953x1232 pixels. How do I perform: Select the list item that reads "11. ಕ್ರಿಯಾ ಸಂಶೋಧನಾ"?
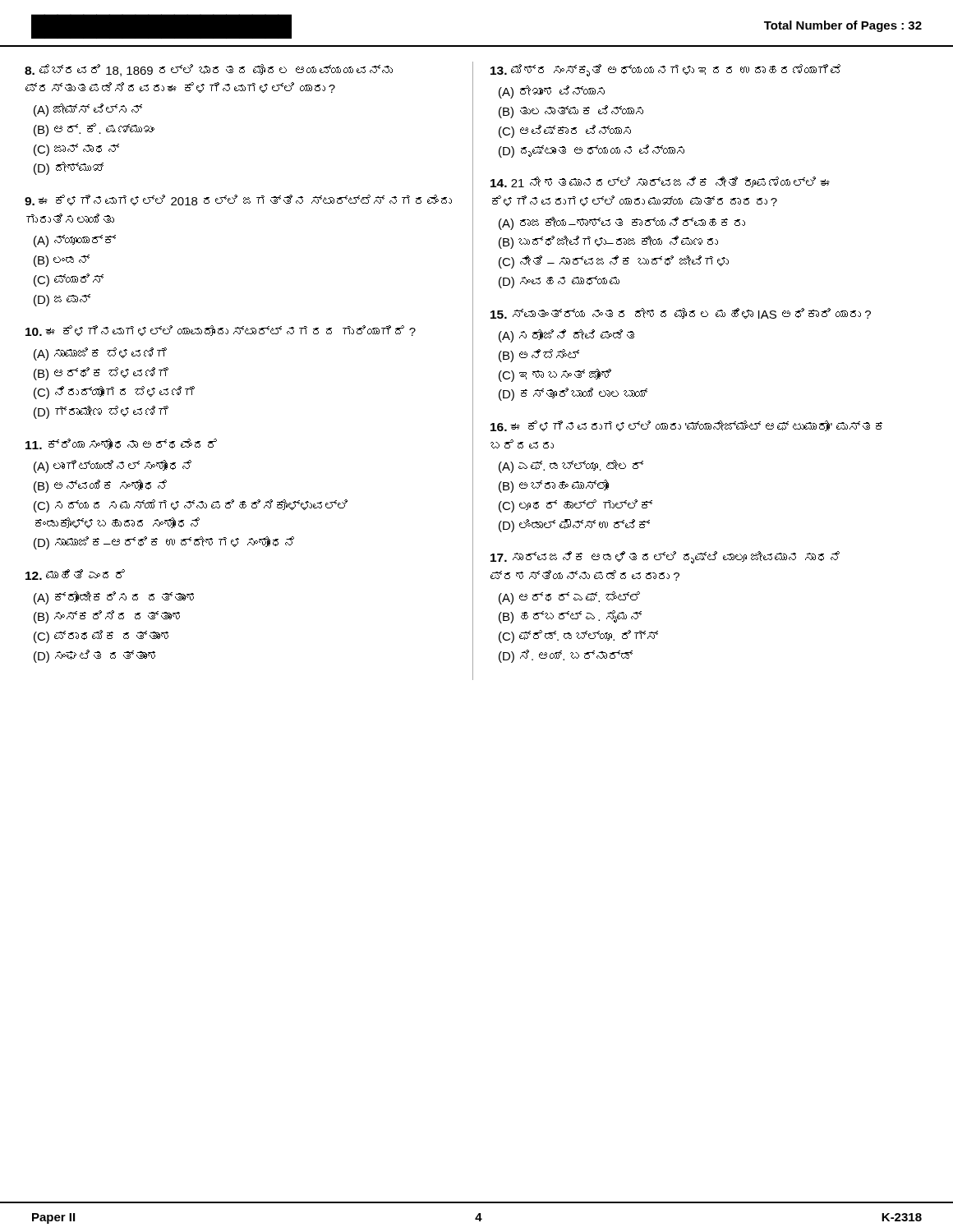[240, 494]
